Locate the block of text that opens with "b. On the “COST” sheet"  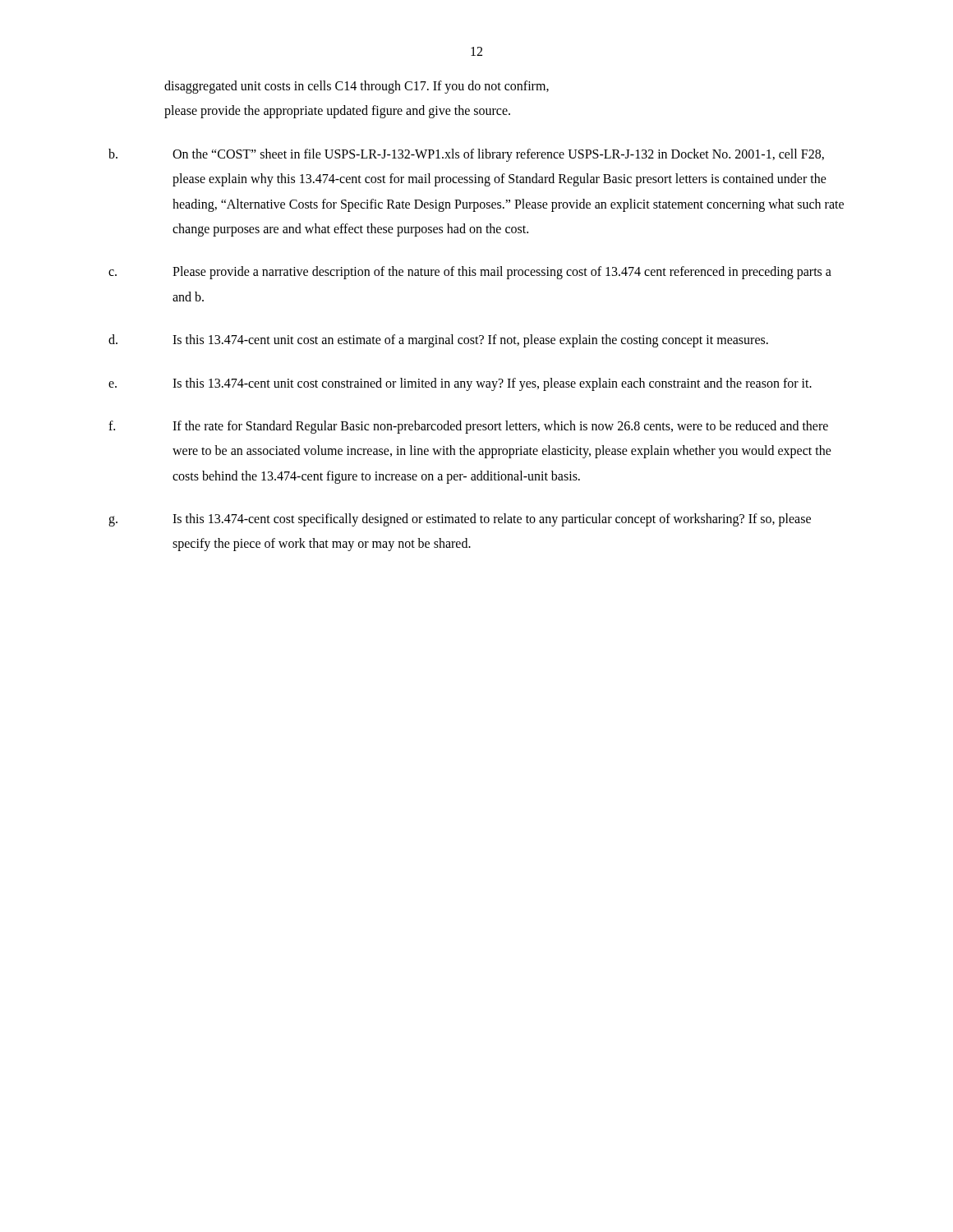[x=505, y=192]
